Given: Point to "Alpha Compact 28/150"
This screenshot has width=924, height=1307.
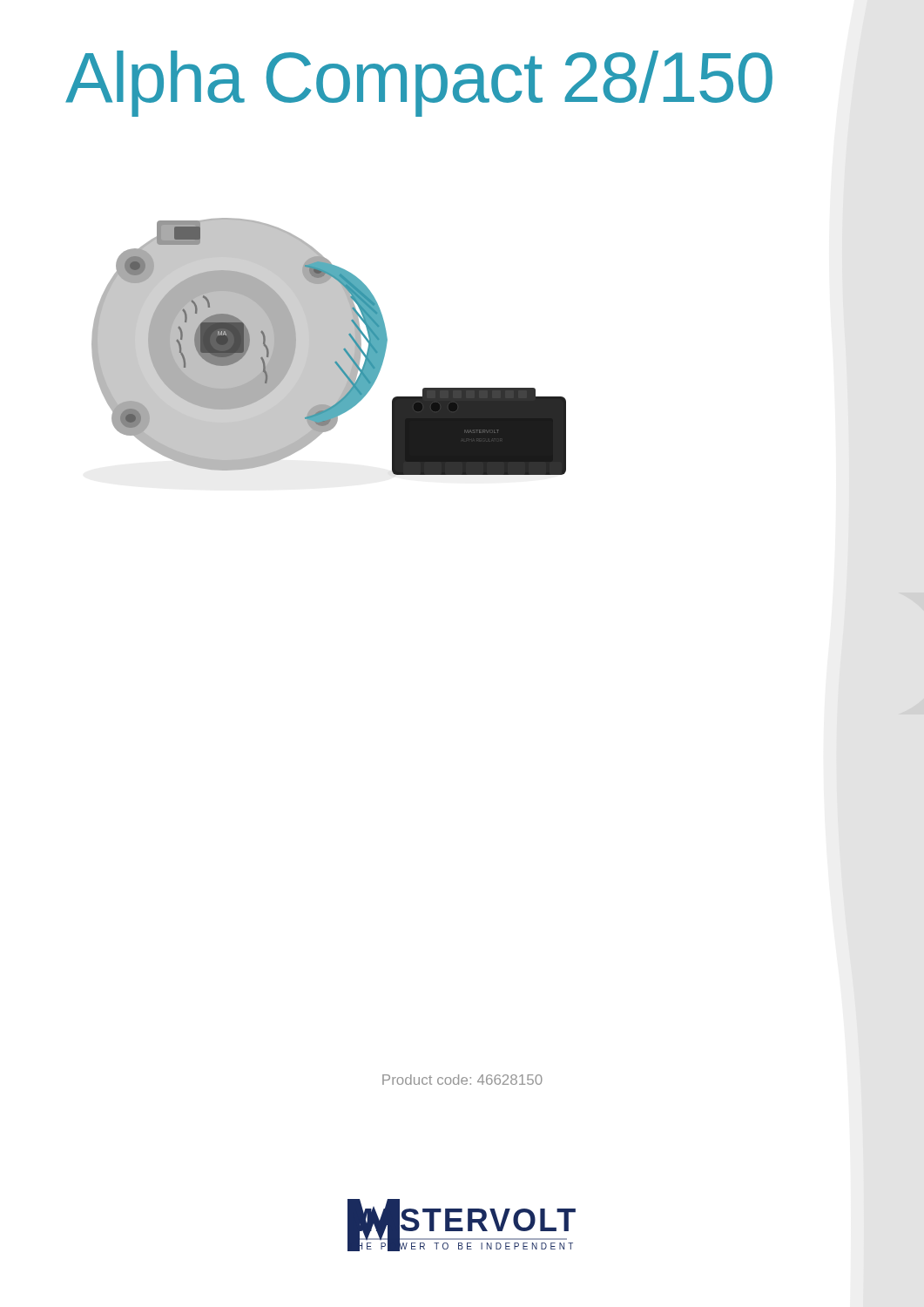Looking at the screenshot, I should (420, 78).
